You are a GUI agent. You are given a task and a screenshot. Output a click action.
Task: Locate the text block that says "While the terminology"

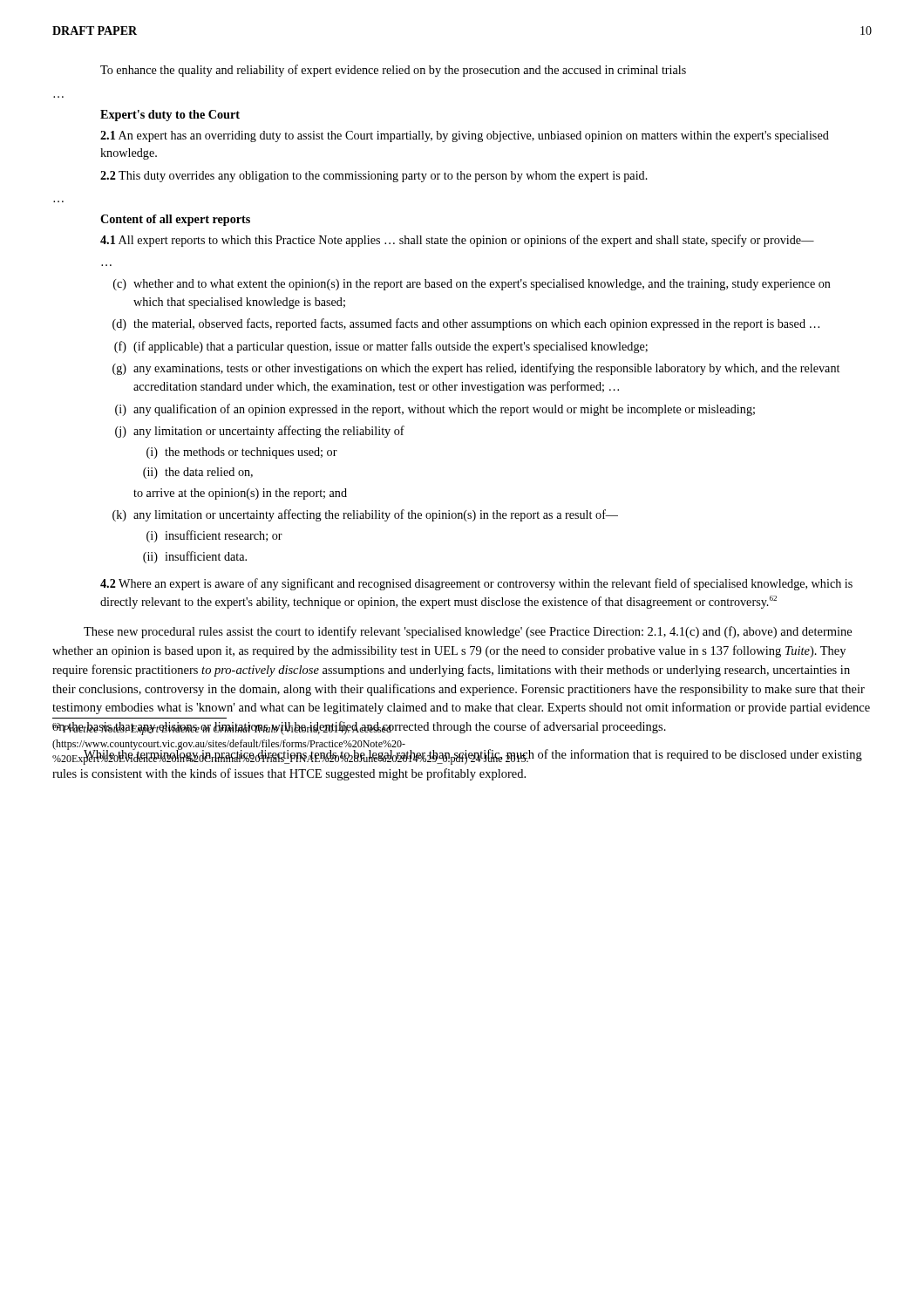click(x=457, y=764)
